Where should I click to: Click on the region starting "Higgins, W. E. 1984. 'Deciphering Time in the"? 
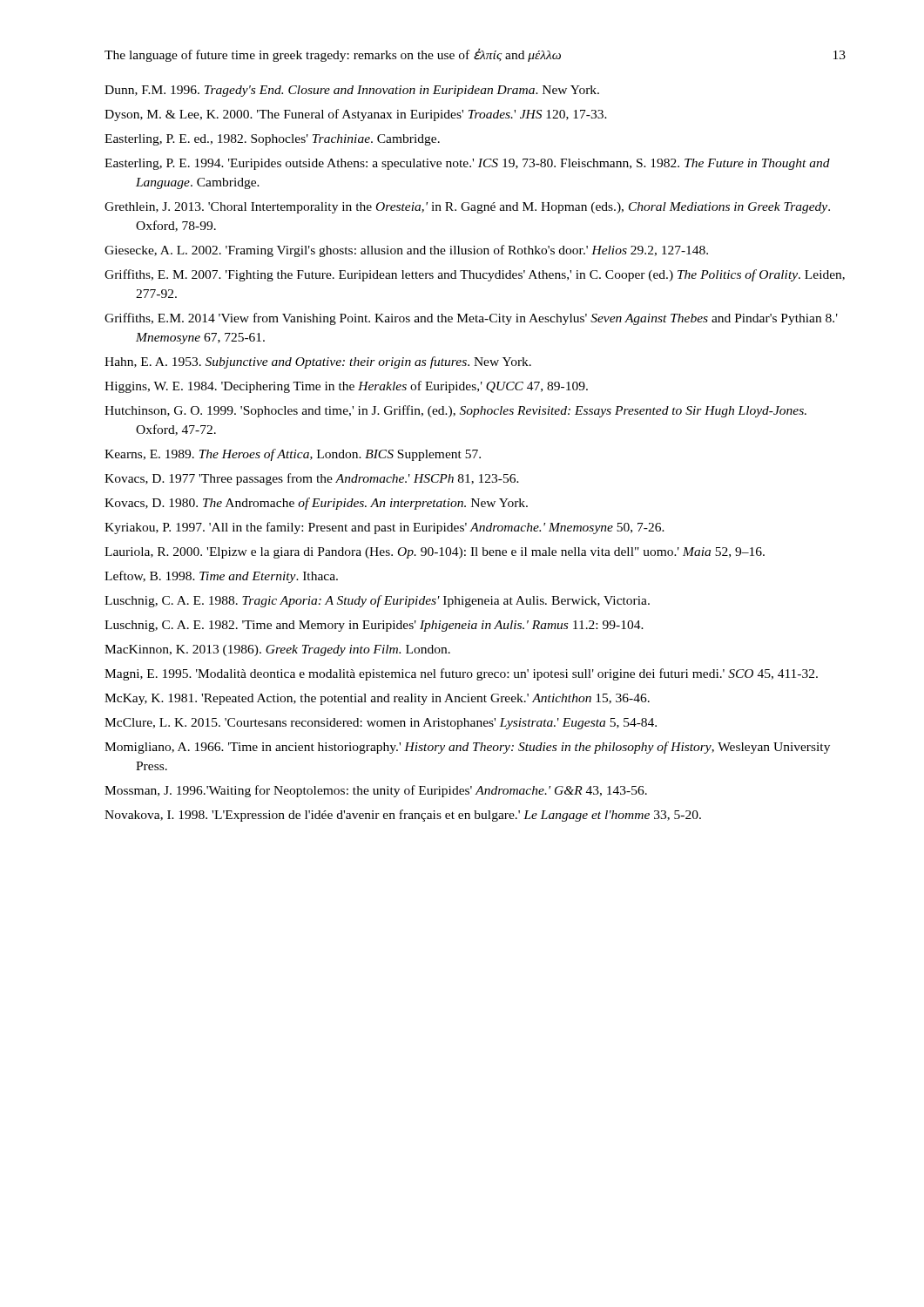[347, 386]
